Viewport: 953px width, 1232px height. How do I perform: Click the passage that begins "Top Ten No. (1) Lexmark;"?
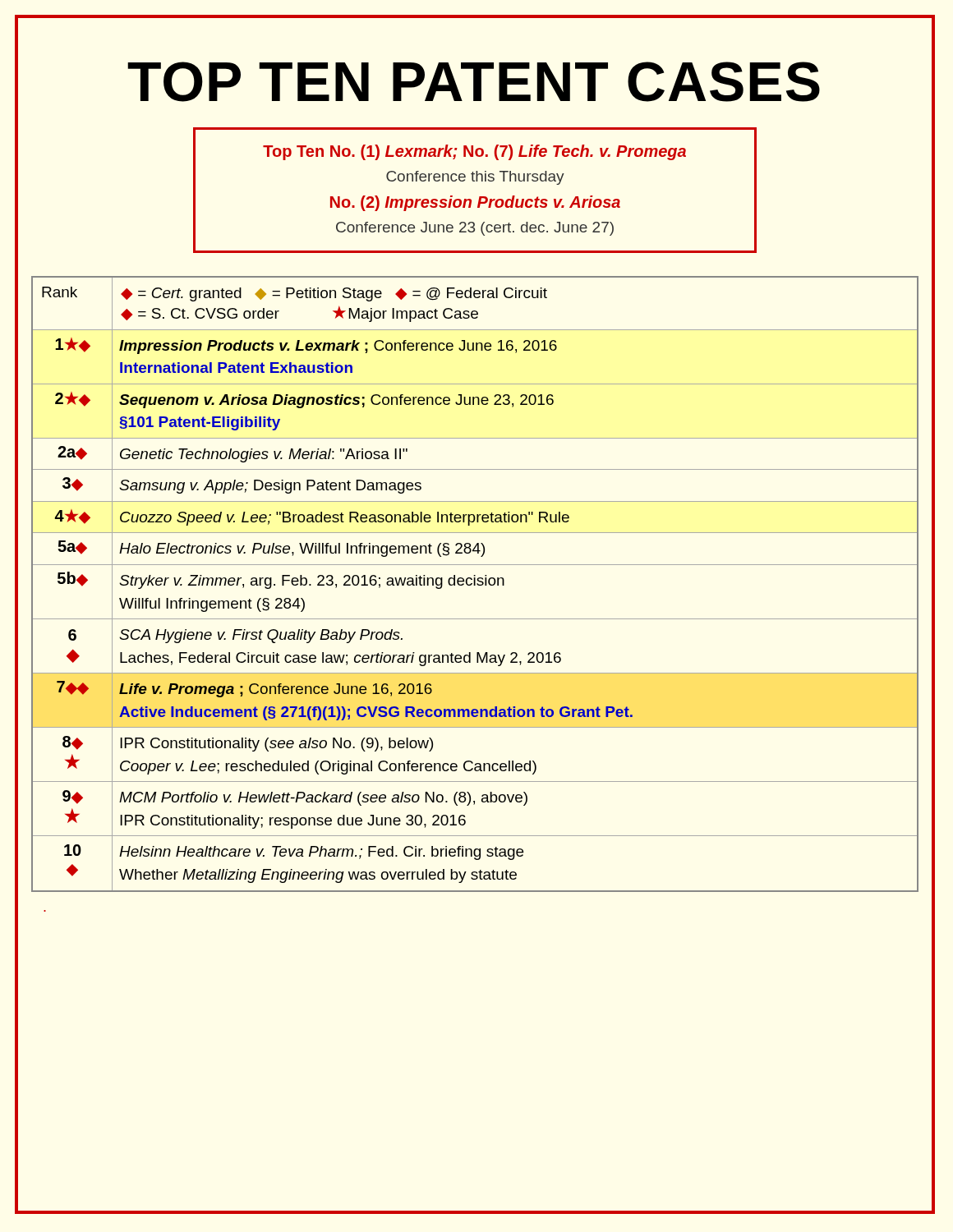click(x=475, y=189)
